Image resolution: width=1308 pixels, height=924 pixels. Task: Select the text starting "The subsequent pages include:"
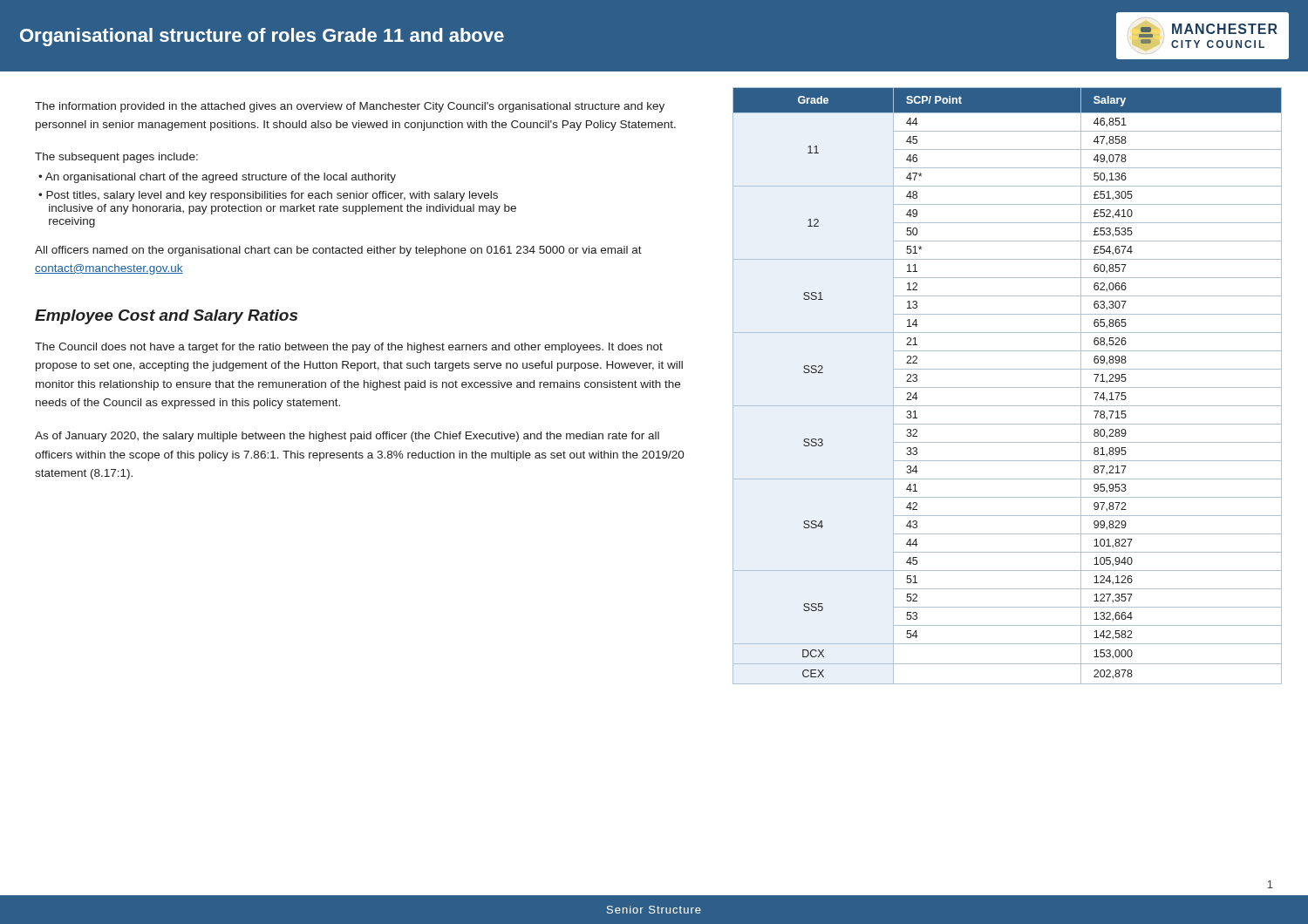[117, 156]
